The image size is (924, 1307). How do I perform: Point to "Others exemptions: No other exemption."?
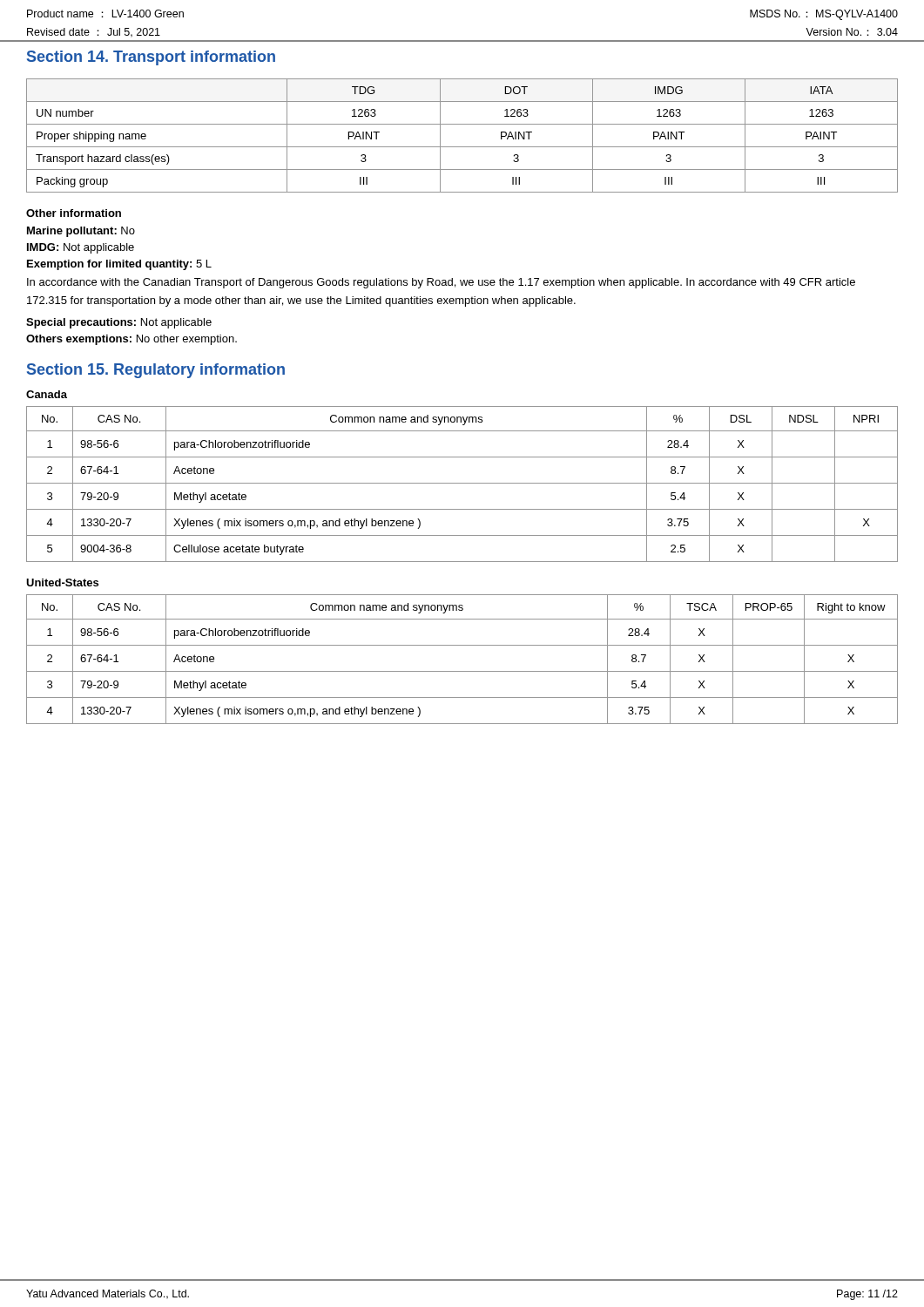click(x=132, y=338)
